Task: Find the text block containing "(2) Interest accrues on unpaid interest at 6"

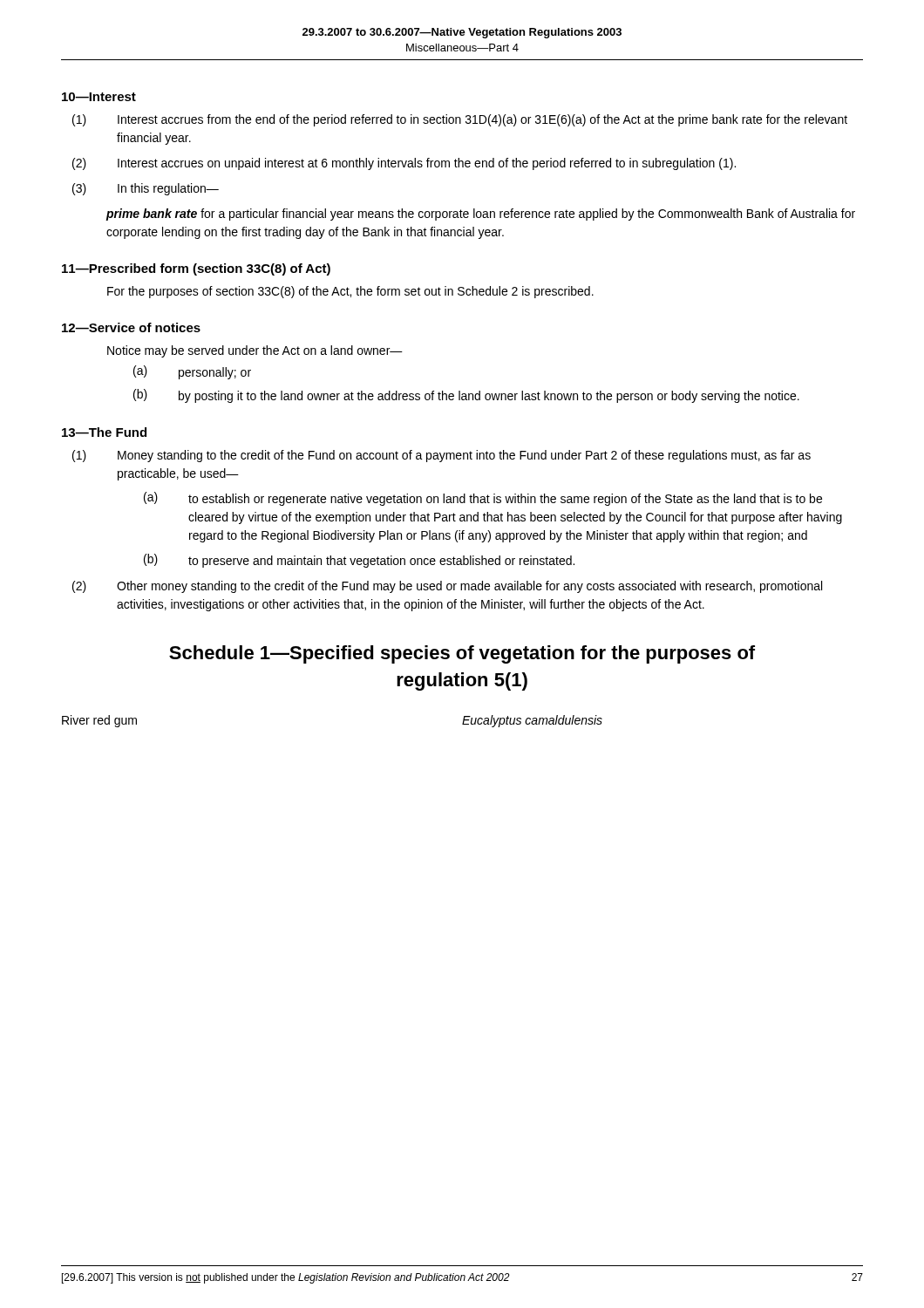Action: point(462,164)
